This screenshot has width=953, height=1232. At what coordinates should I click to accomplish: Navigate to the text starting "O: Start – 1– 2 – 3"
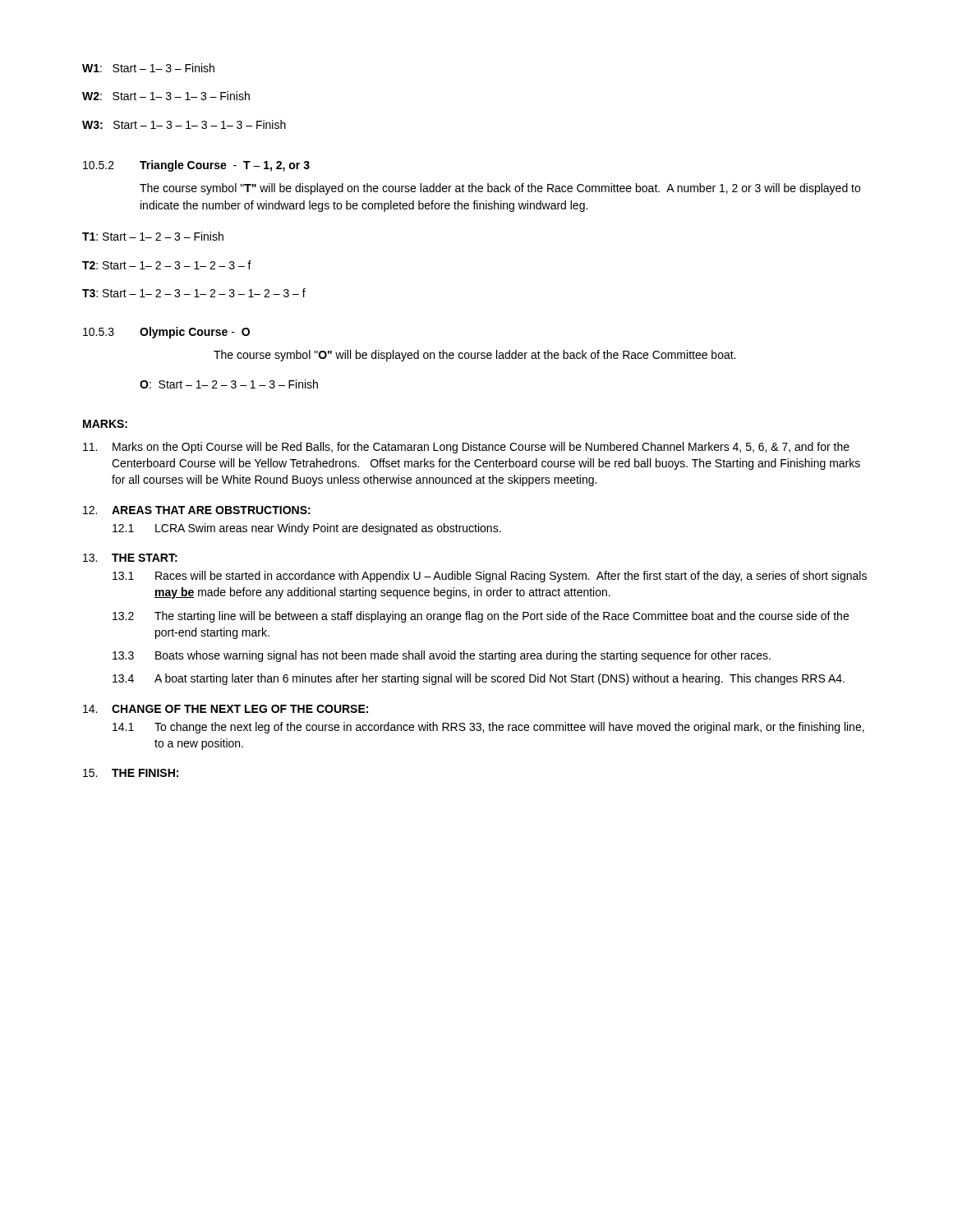coord(229,385)
